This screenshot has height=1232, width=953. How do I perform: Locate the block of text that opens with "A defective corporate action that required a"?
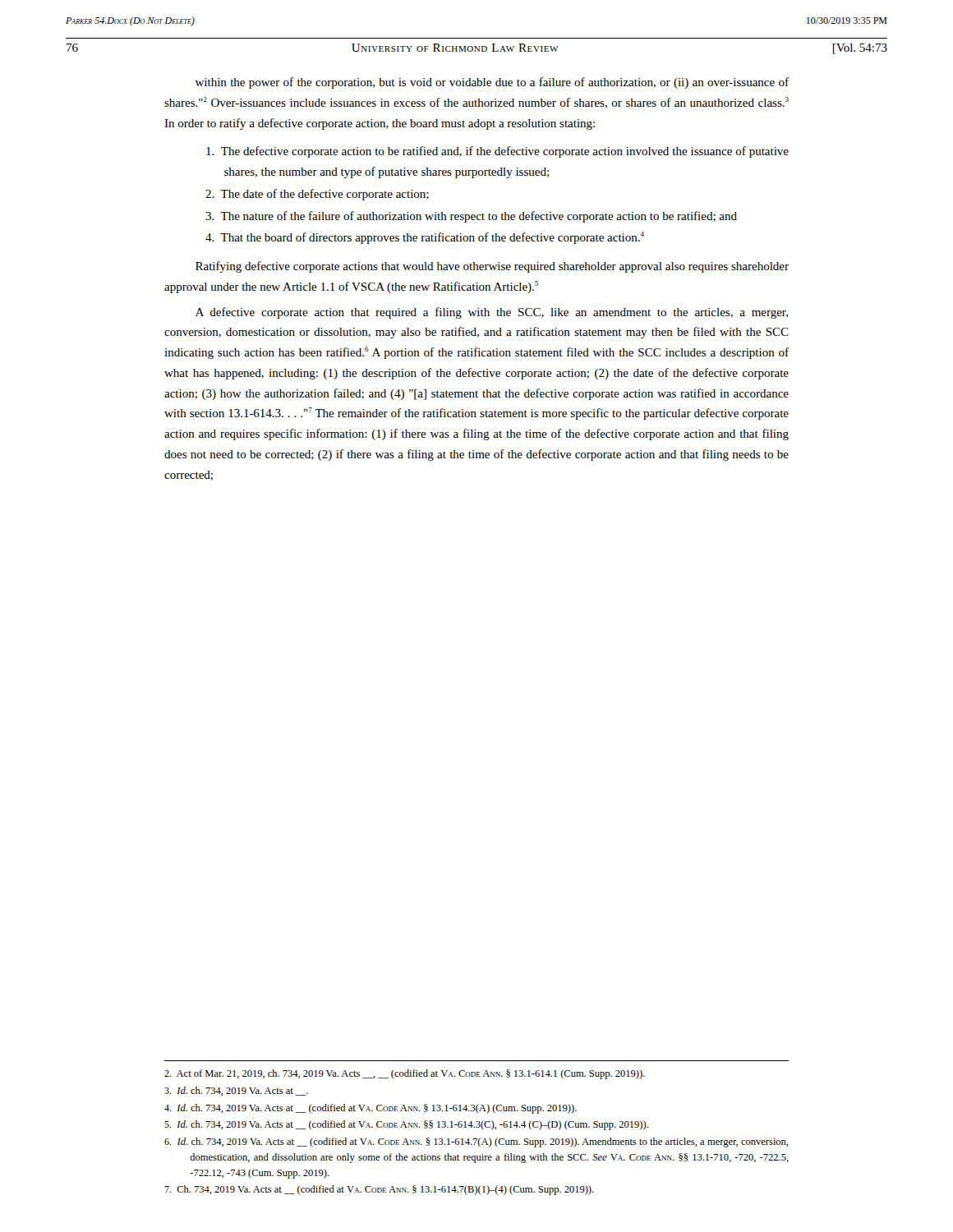pos(476,393)
